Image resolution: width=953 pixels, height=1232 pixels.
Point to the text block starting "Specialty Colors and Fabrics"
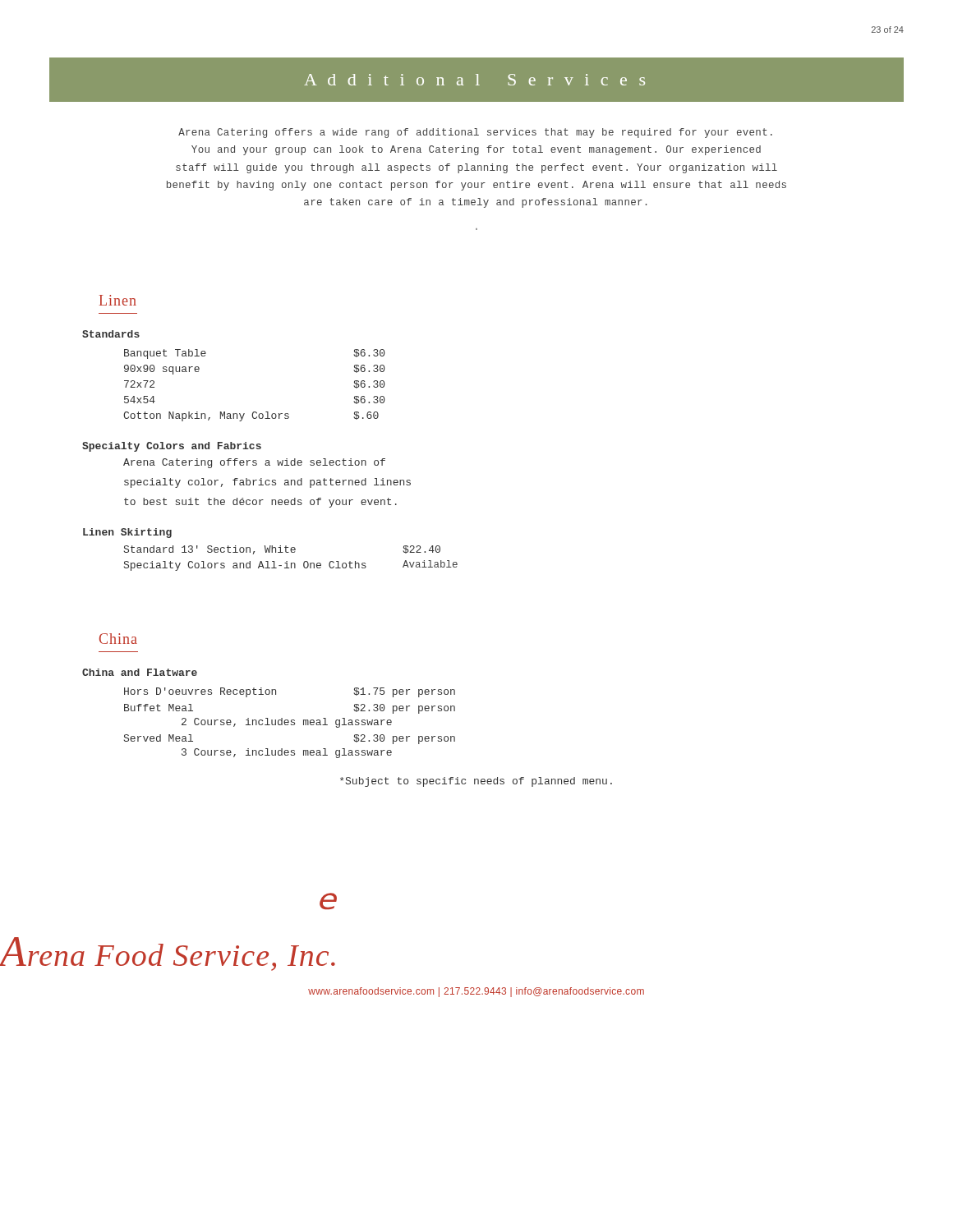click(x=172, y=447)
